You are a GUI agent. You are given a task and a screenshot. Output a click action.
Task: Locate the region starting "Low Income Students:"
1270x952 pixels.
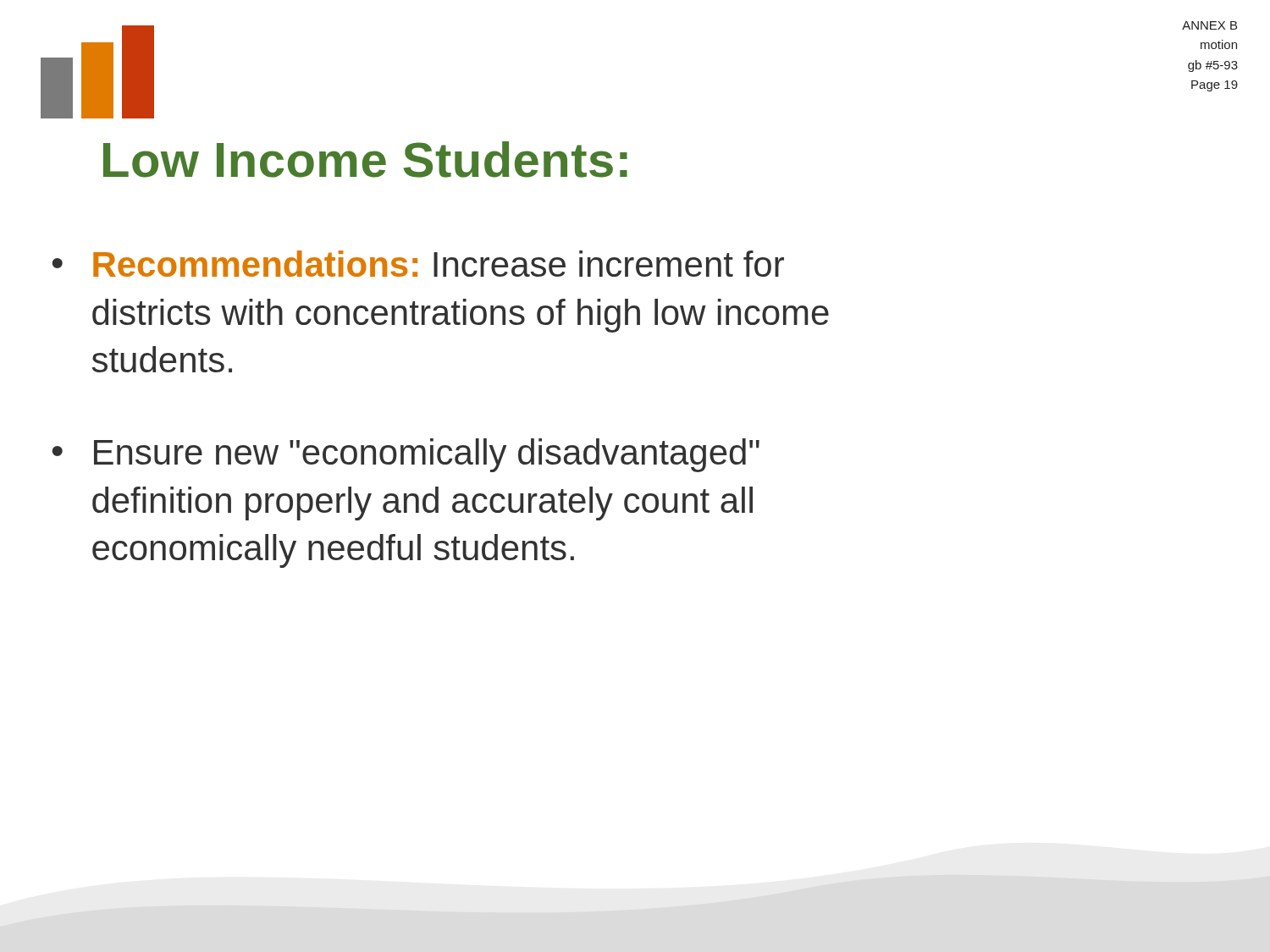tap(366, 160)
